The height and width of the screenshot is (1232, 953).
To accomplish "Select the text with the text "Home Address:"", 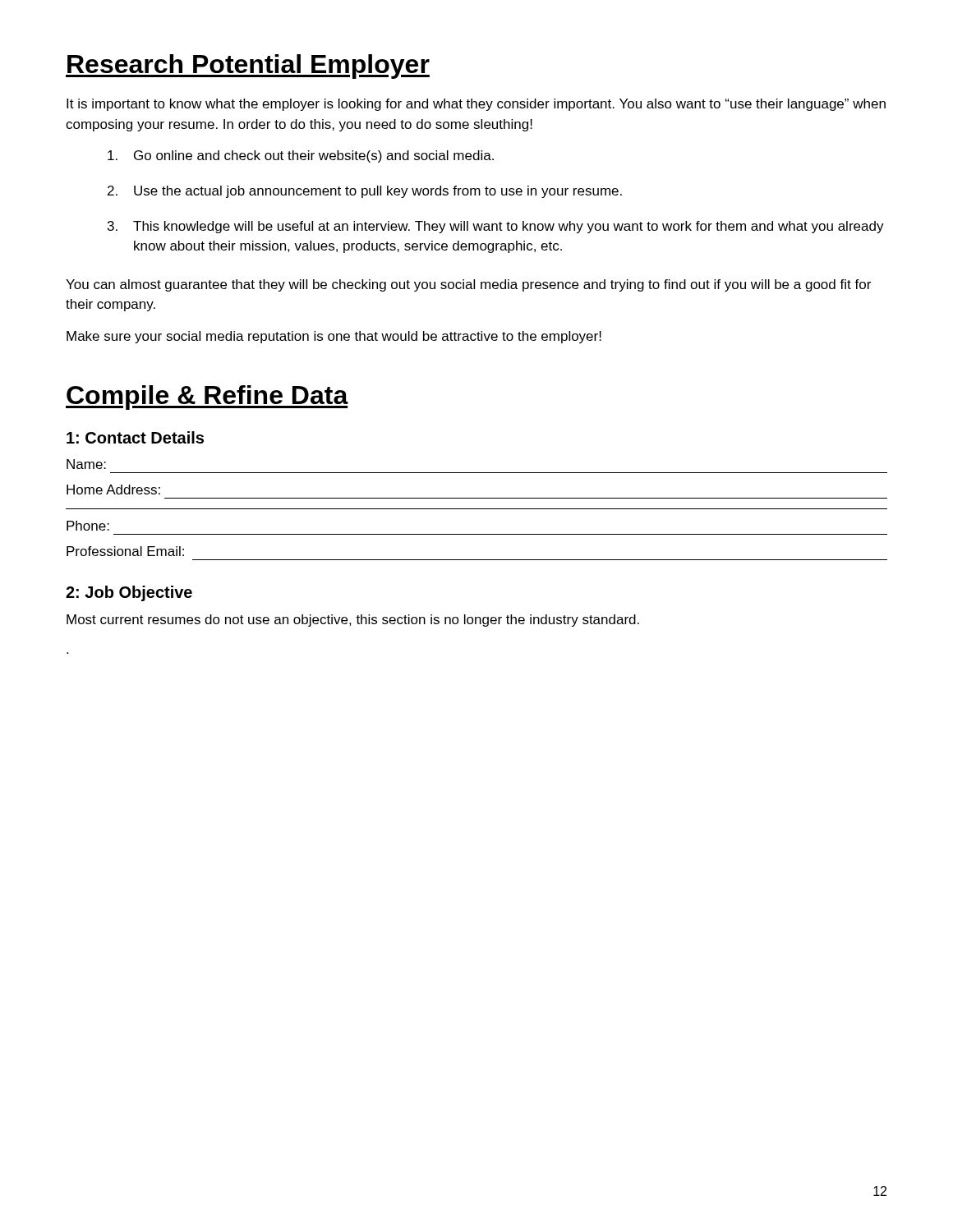I will pos(476,490).
